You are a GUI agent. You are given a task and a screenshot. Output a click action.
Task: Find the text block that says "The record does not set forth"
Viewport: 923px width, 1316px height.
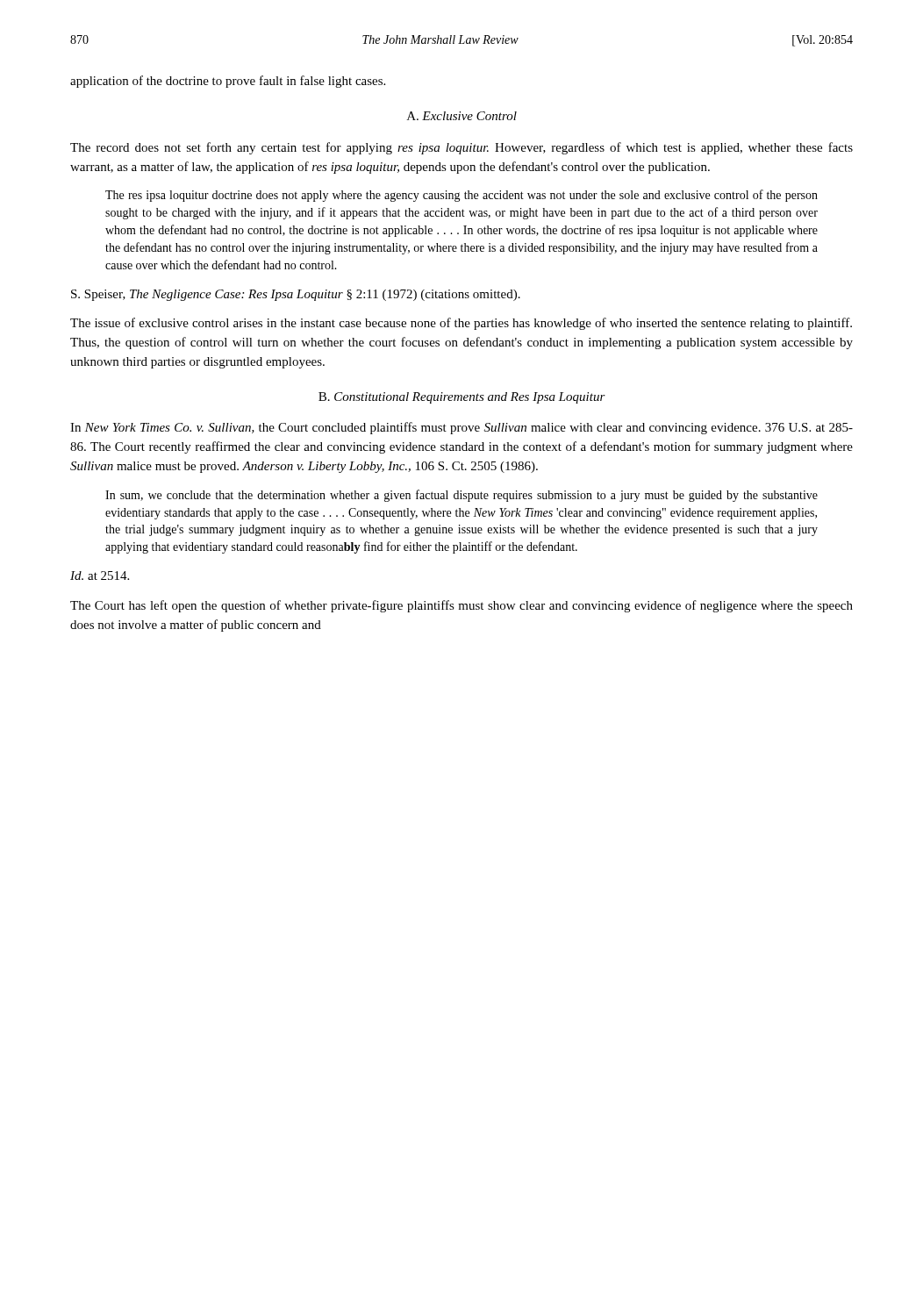tap(462, 158)
